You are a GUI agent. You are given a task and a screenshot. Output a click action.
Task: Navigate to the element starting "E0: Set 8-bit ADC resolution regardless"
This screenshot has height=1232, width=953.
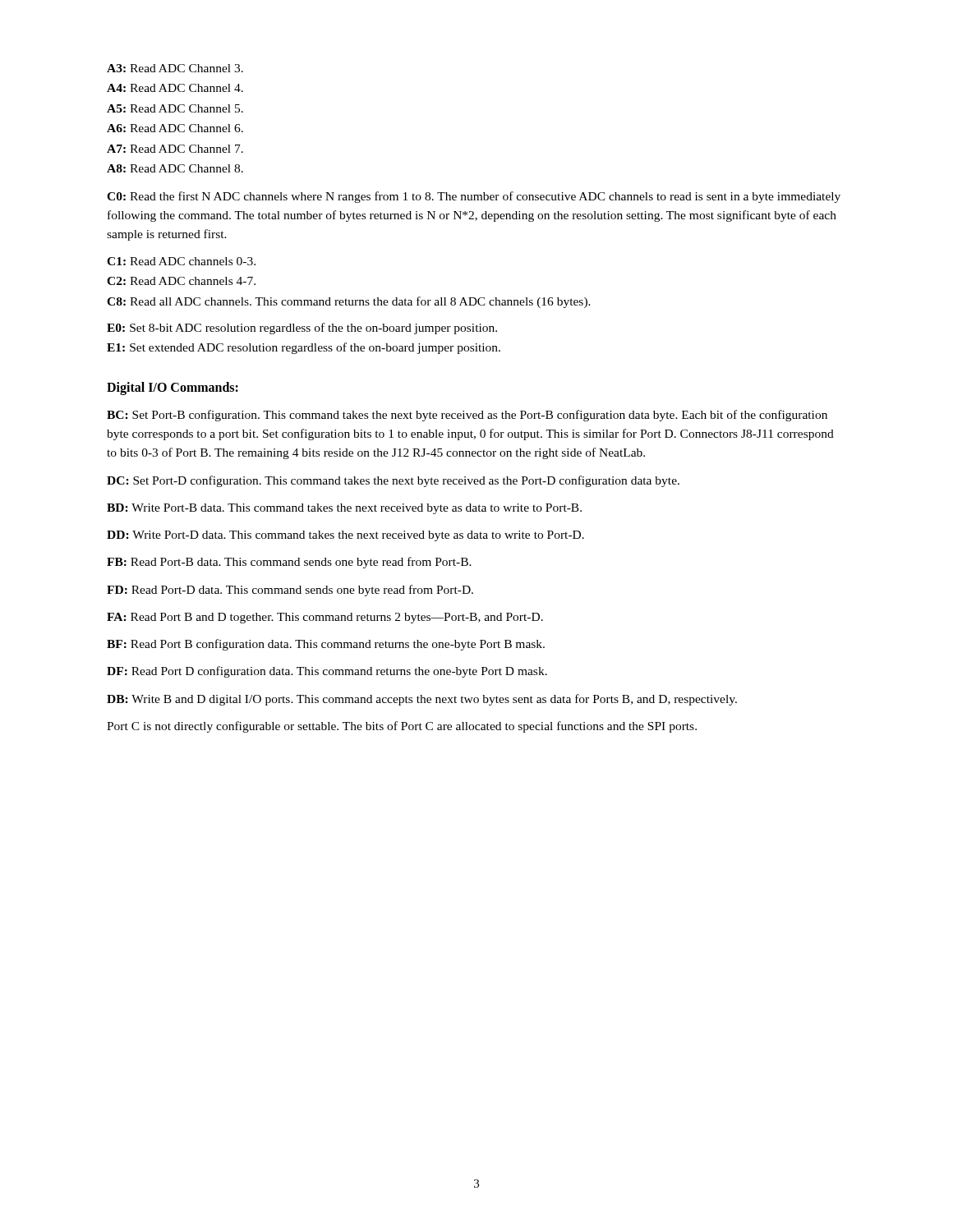pos(302,327)
